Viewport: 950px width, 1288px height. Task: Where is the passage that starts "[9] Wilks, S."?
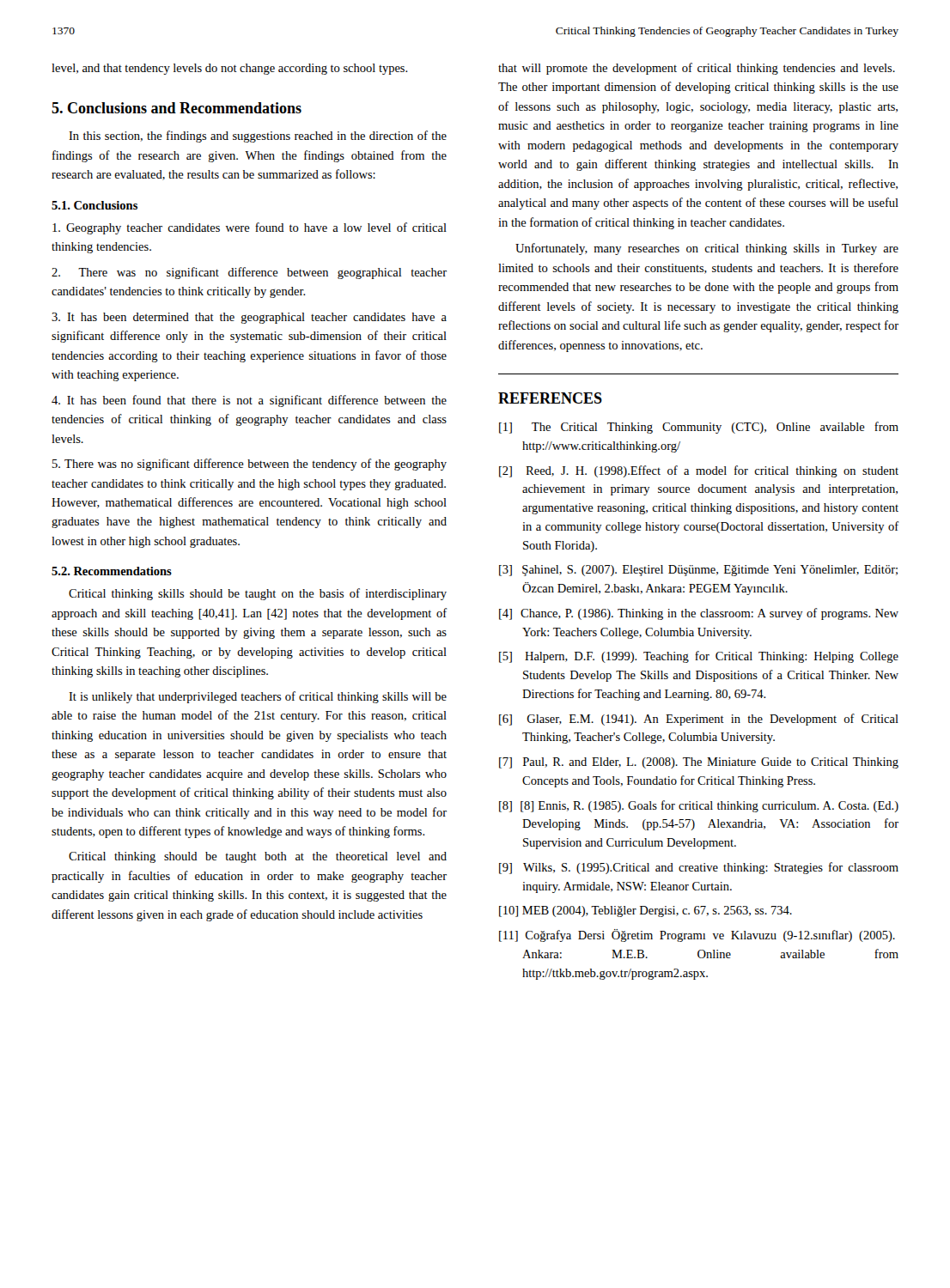point(698,876)
